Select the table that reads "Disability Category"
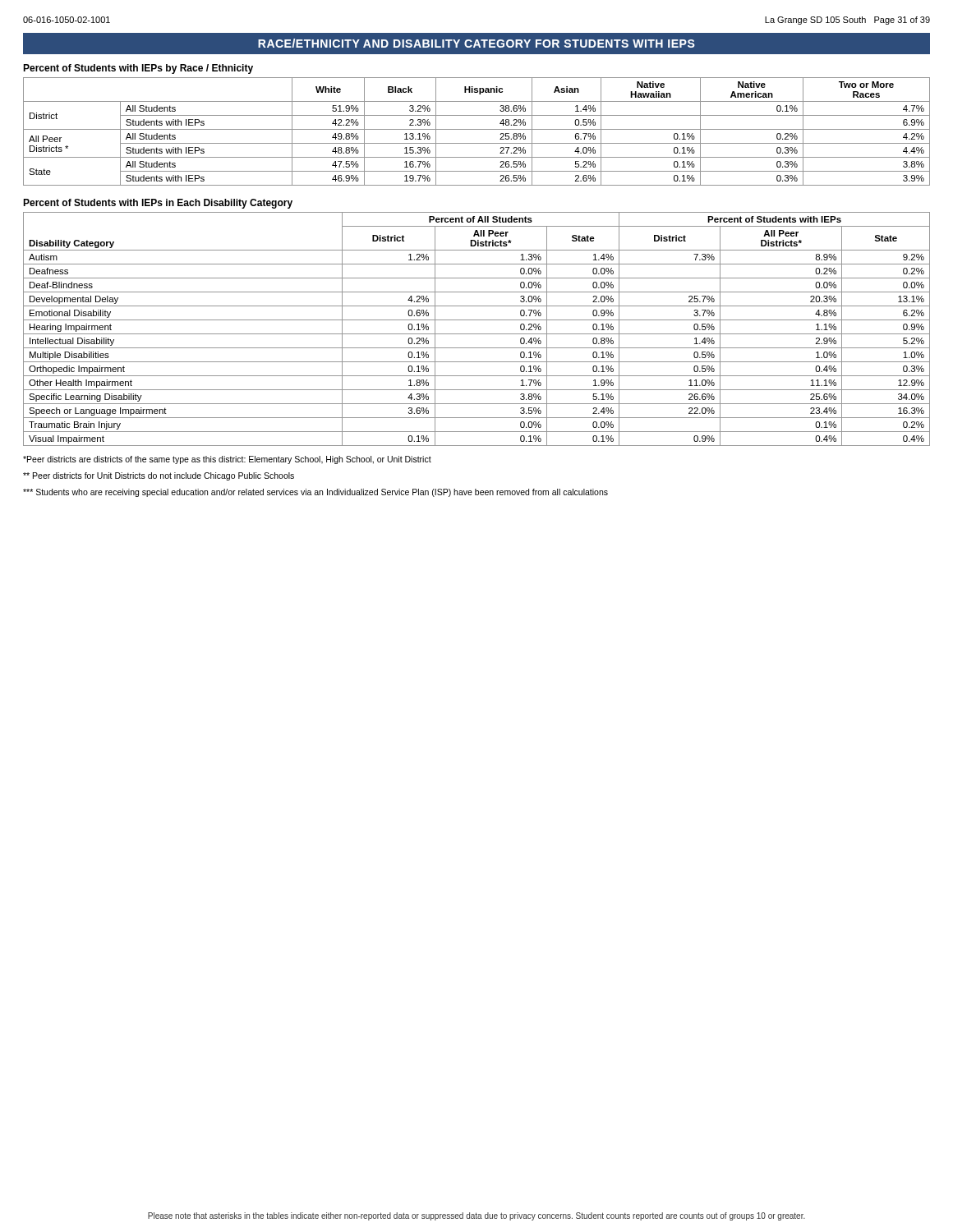This screenshot has height=1232, width=953. [476, 329]
